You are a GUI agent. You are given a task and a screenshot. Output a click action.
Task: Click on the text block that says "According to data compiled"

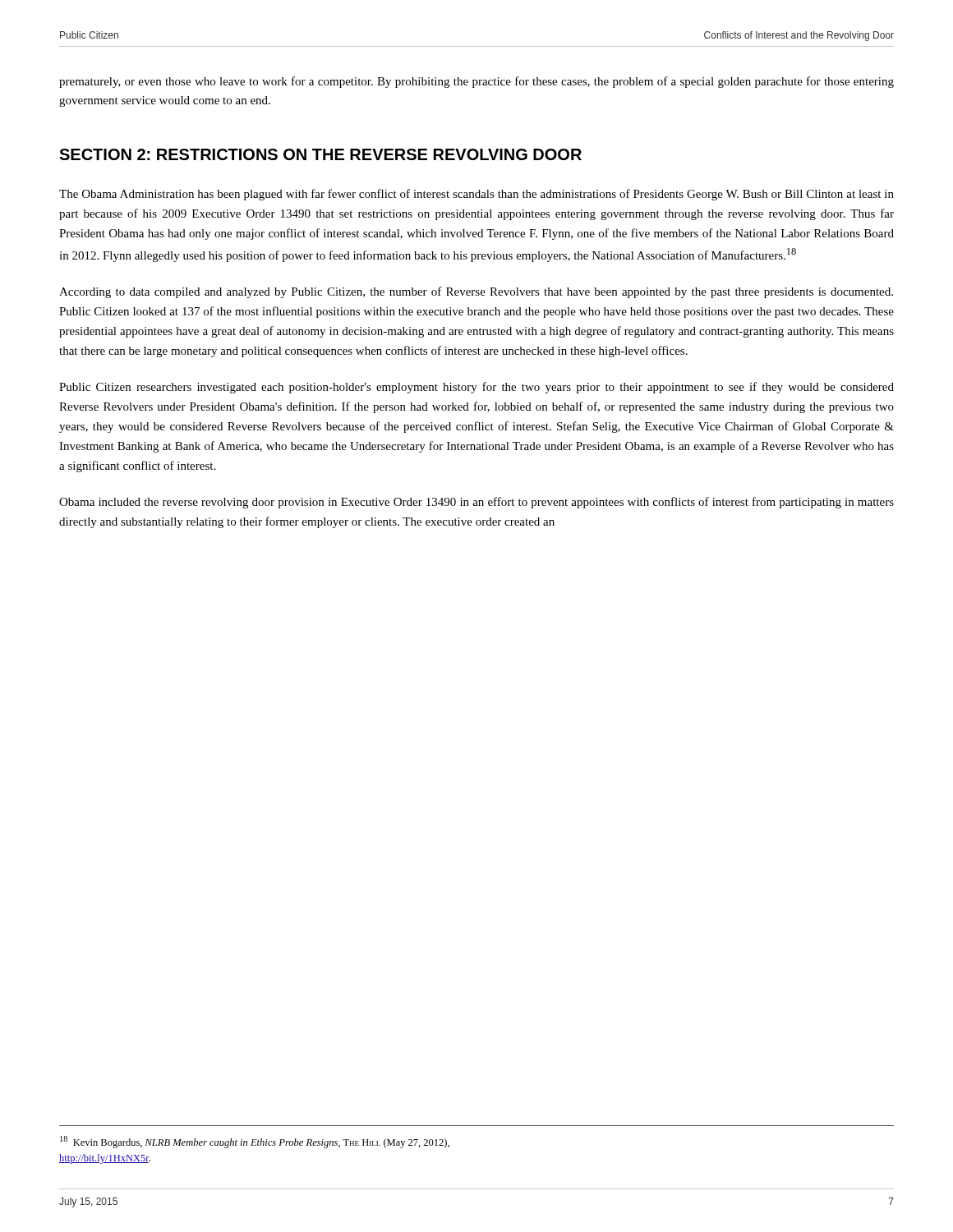pos(476,321)
